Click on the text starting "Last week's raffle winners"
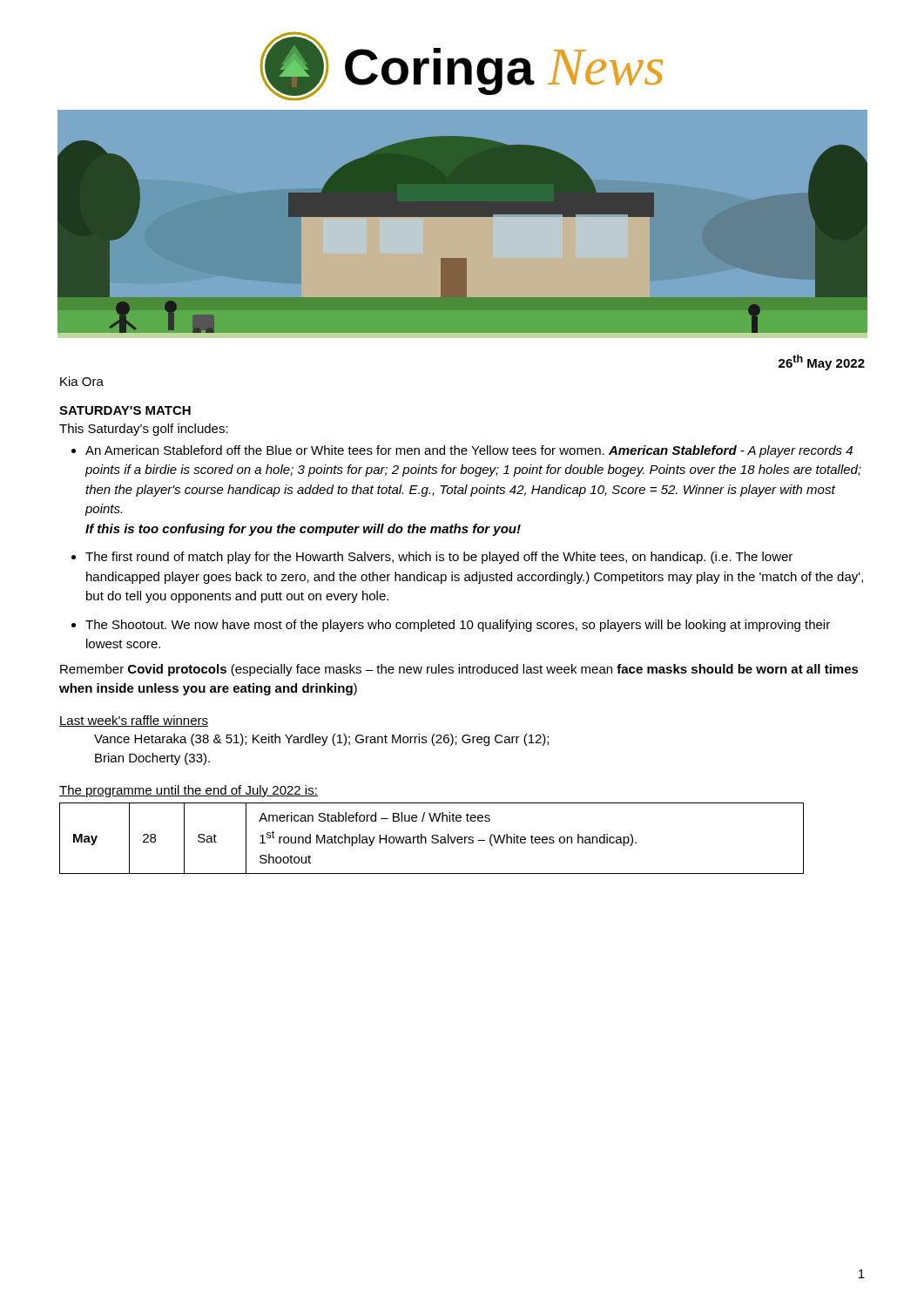The height and width of the screenshot is (1307, 924). point(134,720)
